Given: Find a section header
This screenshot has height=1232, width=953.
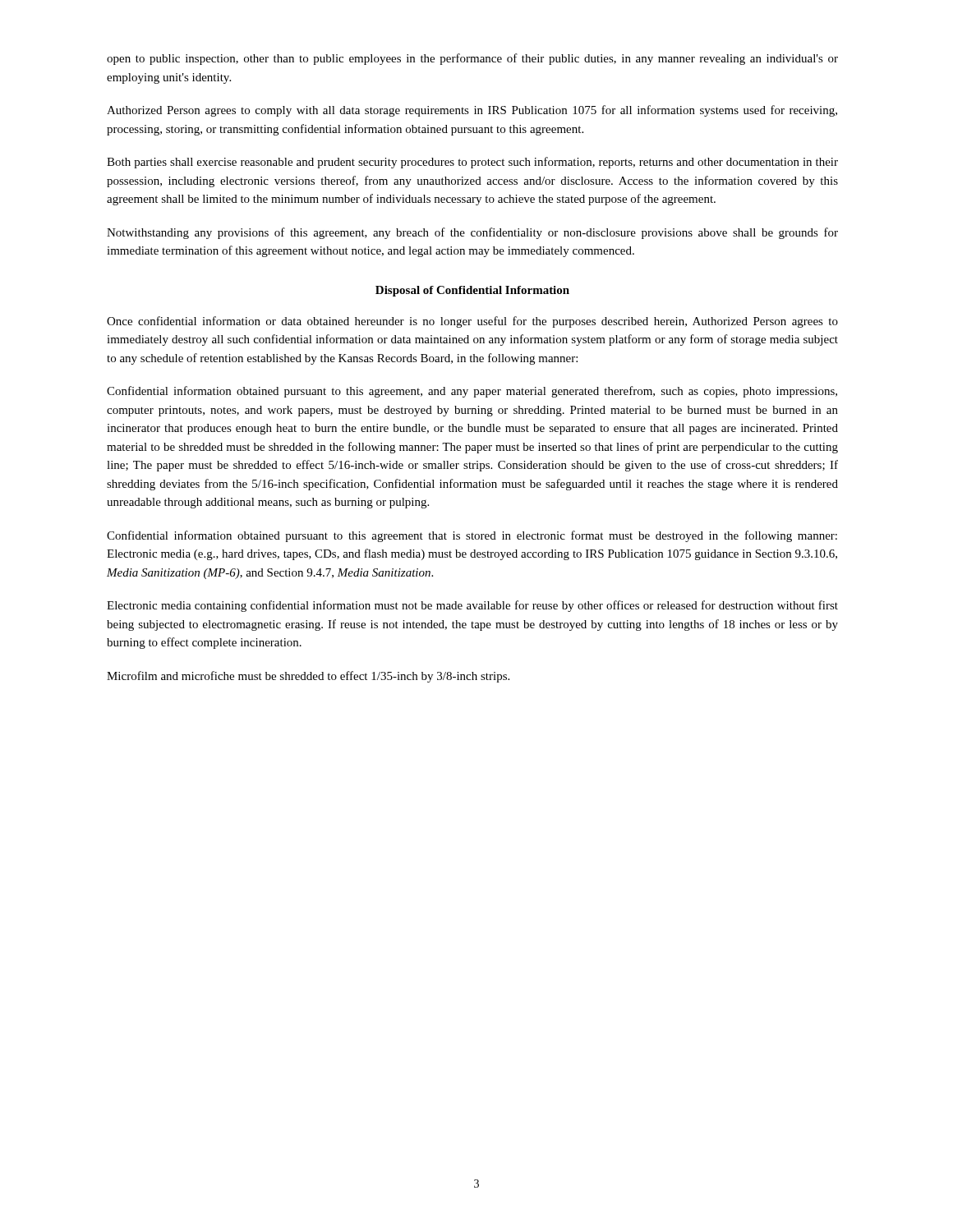Looking at the screenshot, I should click(x=472, y=290).
